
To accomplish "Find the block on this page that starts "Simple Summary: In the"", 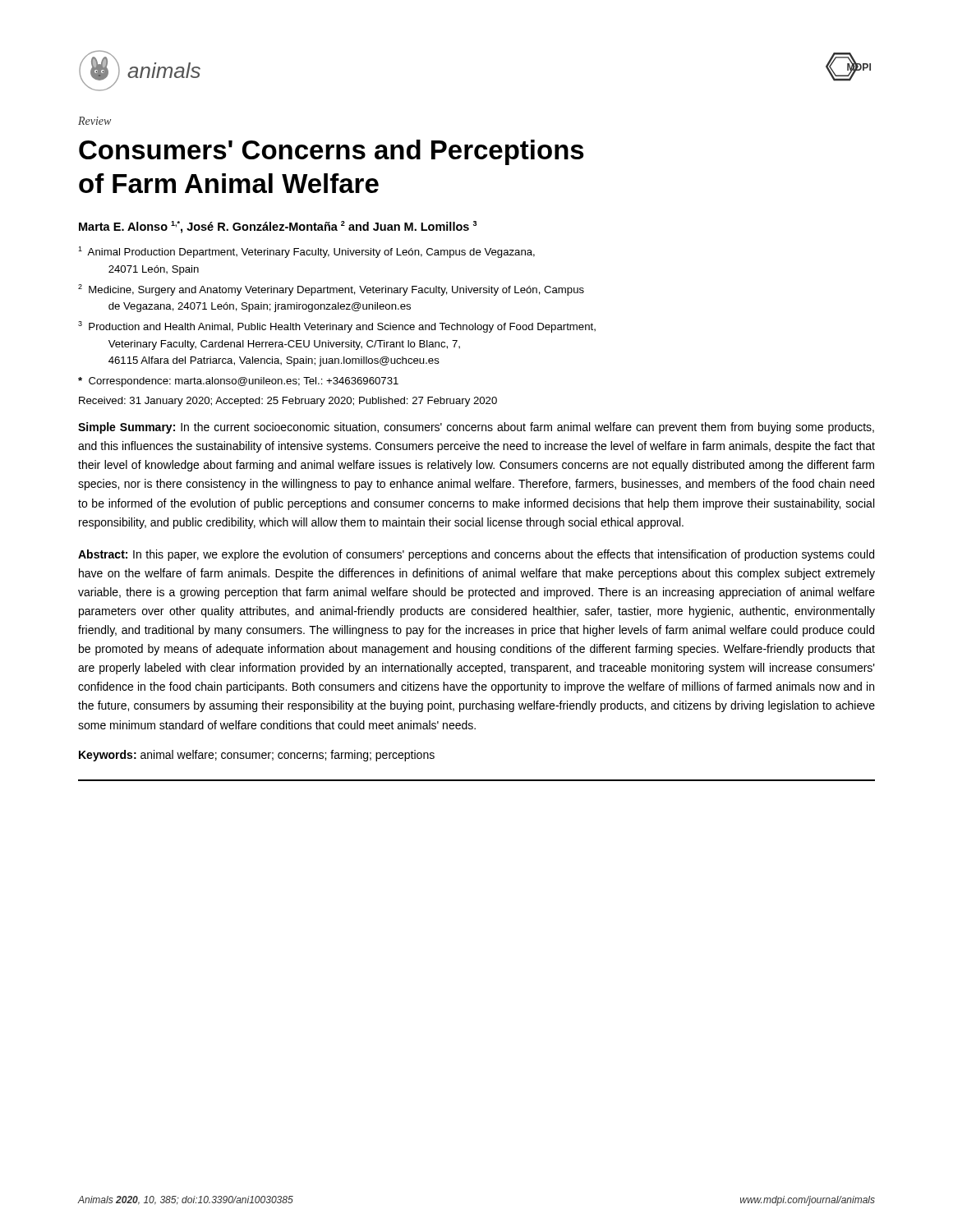I will click(476, 475).
